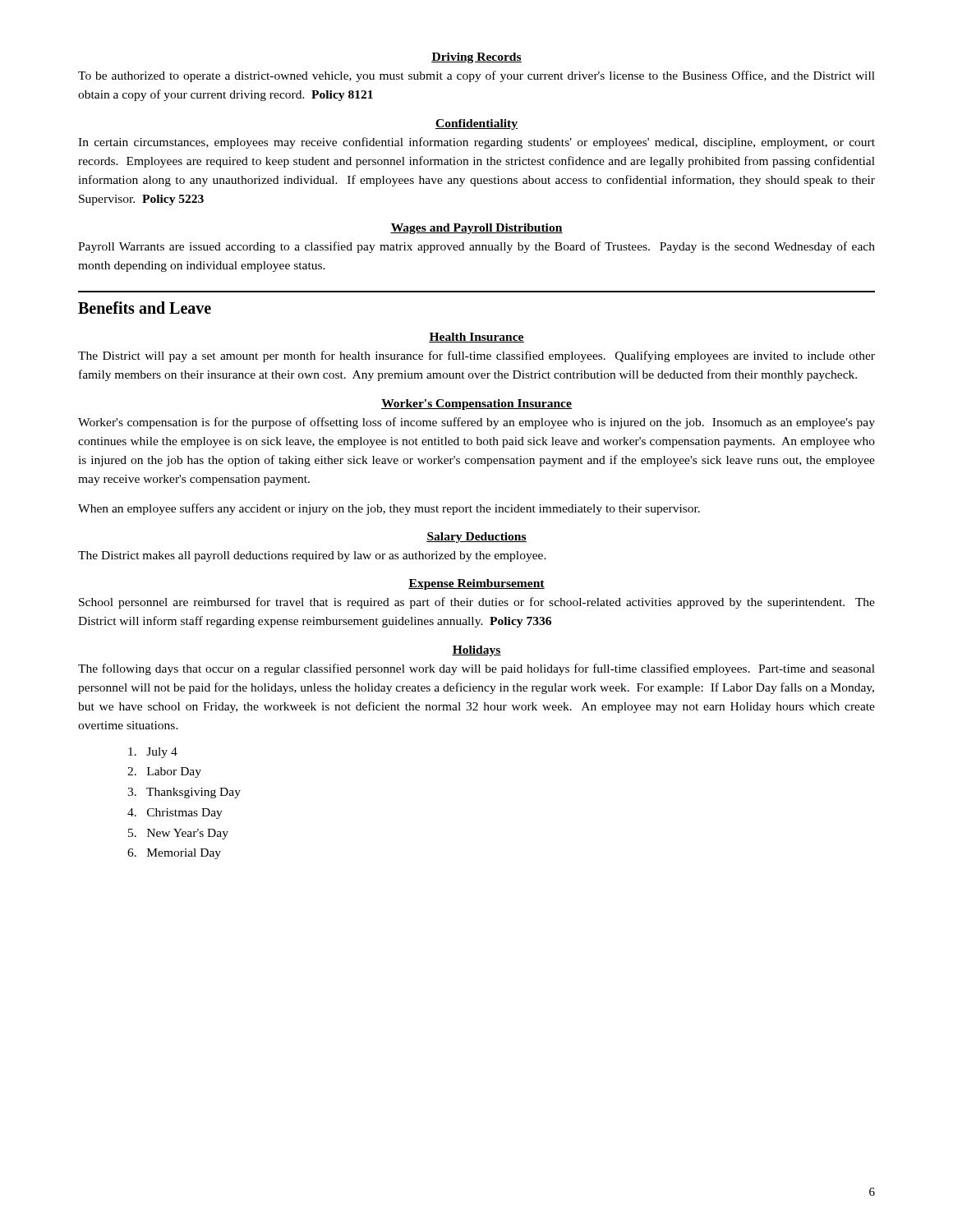Viewport: 953px width, 1232px height.
Task: Select the passage starting "6. Memorial Day"
Action: 174,853
